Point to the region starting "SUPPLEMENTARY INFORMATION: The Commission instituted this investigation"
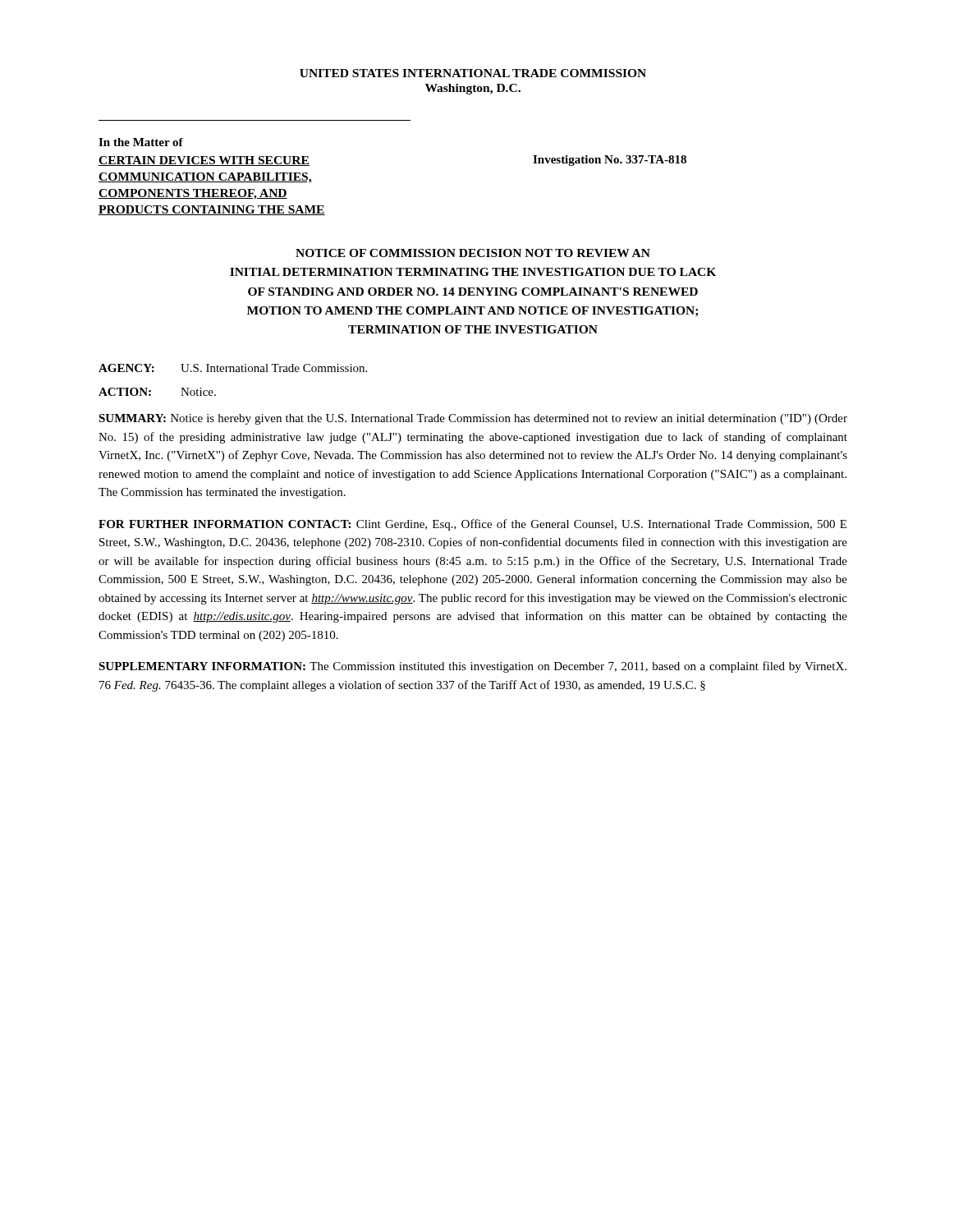This screenshot has height=1232, width=954. [473, 676]
